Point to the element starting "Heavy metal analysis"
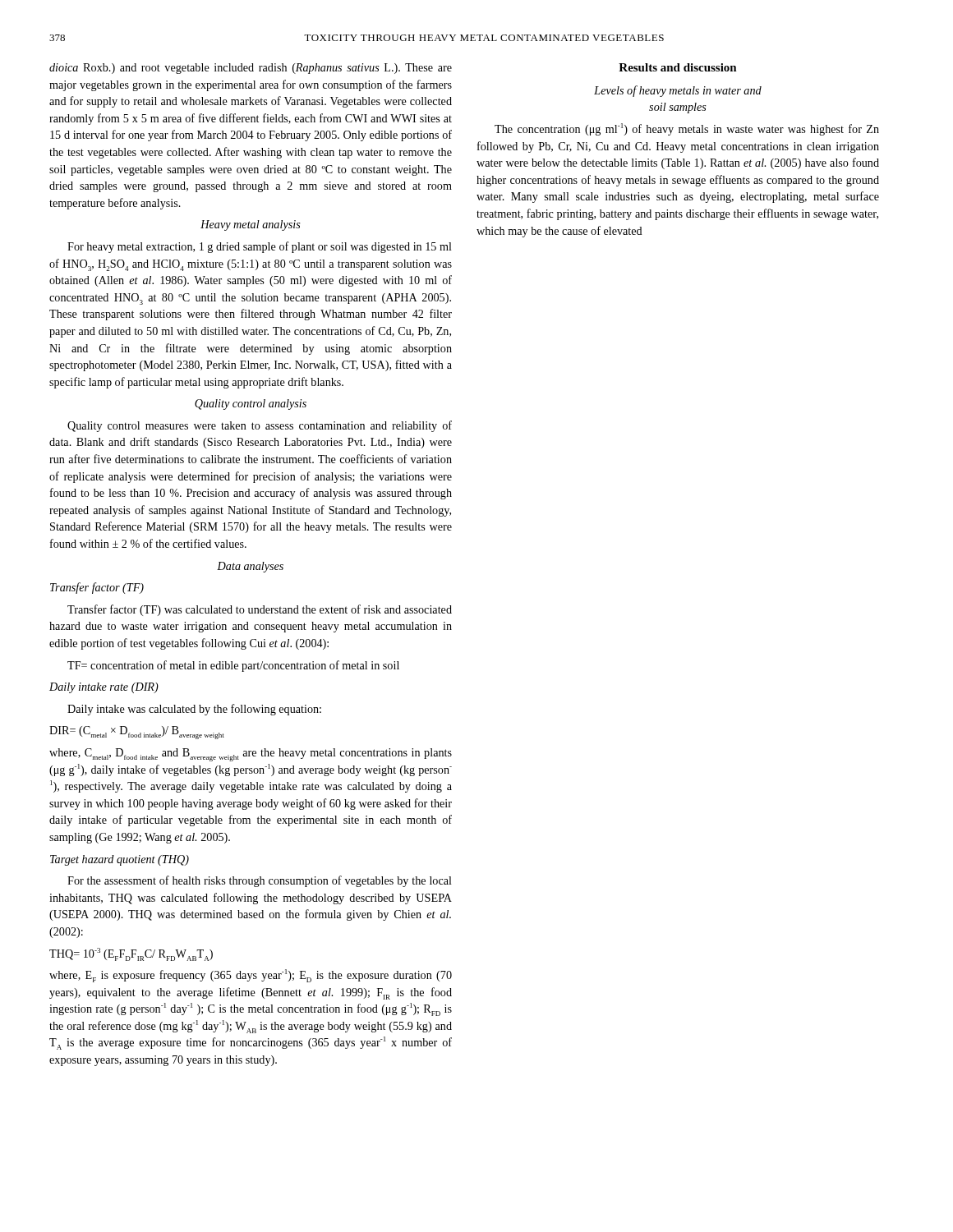This screenshot has height=1232, width=953. [x=251, y=225]
